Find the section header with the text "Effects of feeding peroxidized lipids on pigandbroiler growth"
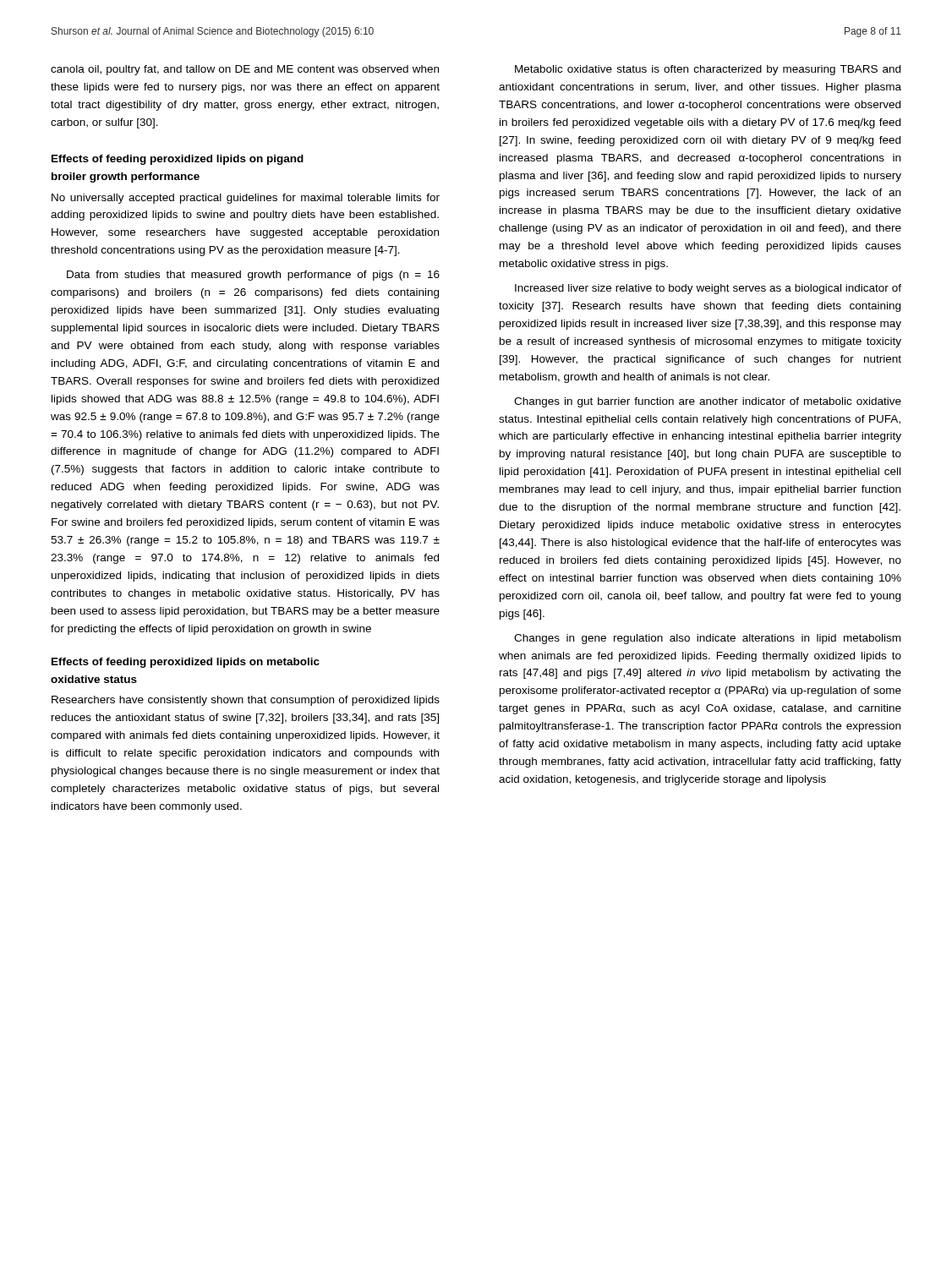 click(177, 167)
